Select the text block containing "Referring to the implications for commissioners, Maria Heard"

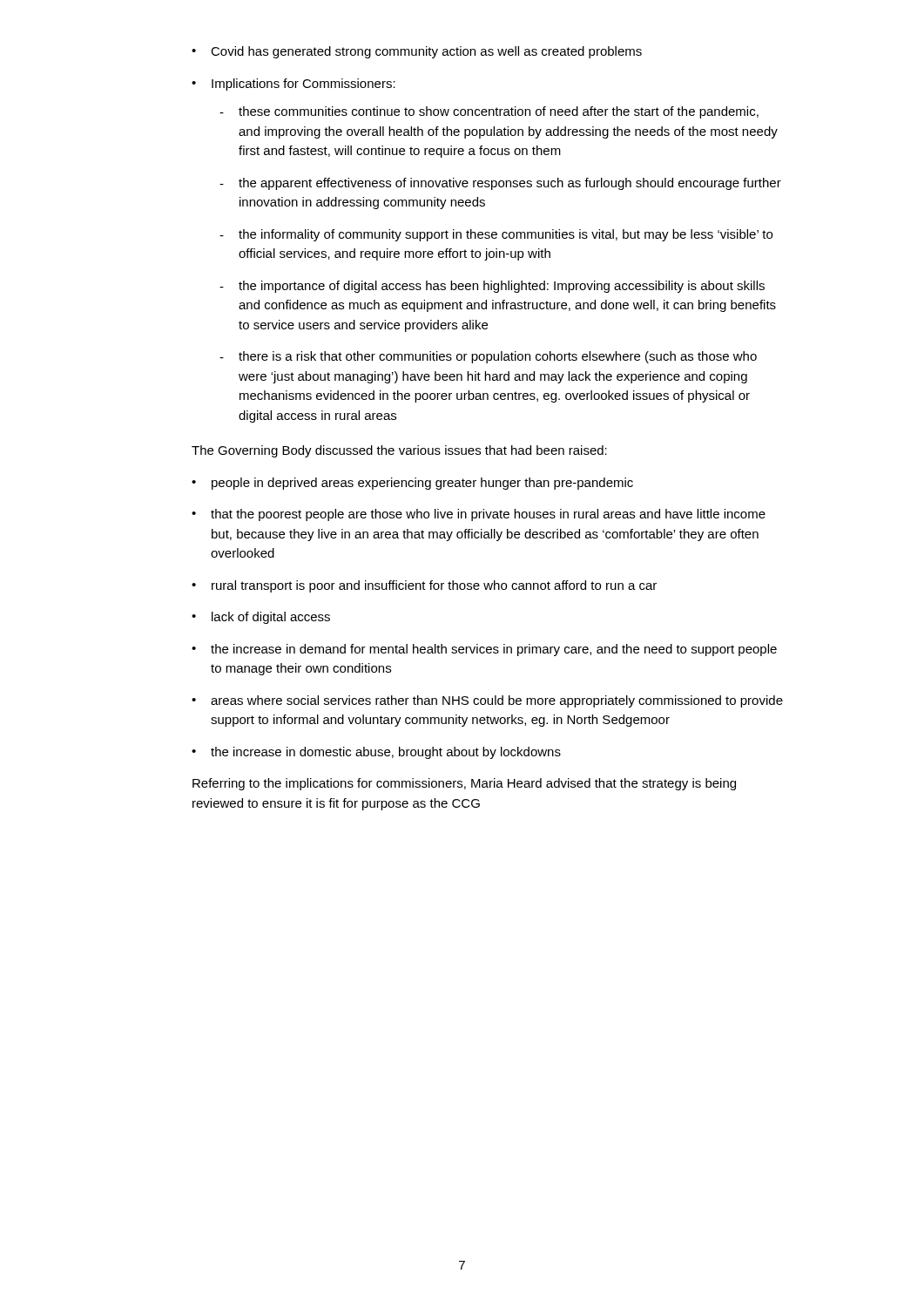(x=464, y=793)
